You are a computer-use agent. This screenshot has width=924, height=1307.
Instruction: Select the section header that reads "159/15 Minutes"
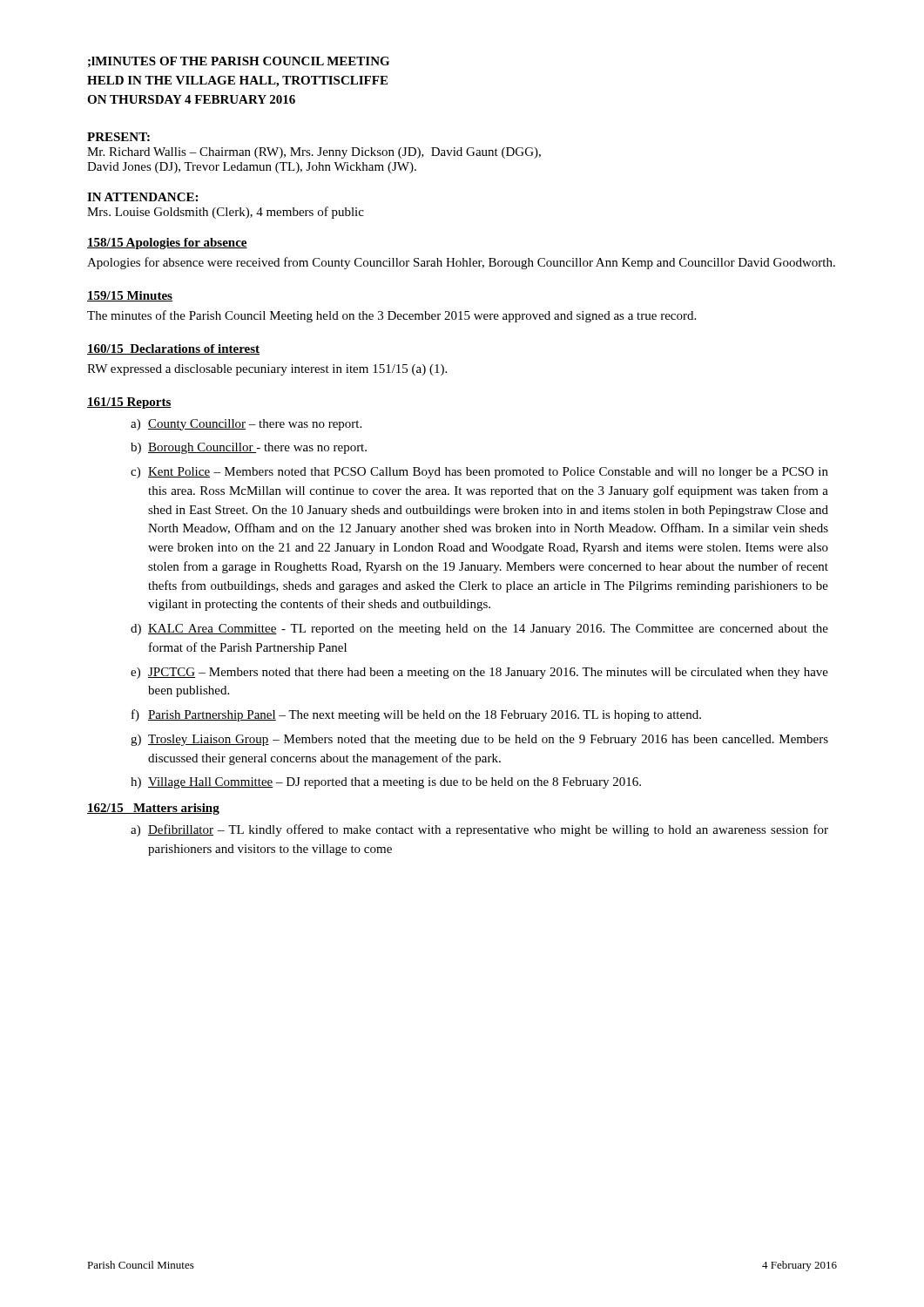[x=130, y=295]
